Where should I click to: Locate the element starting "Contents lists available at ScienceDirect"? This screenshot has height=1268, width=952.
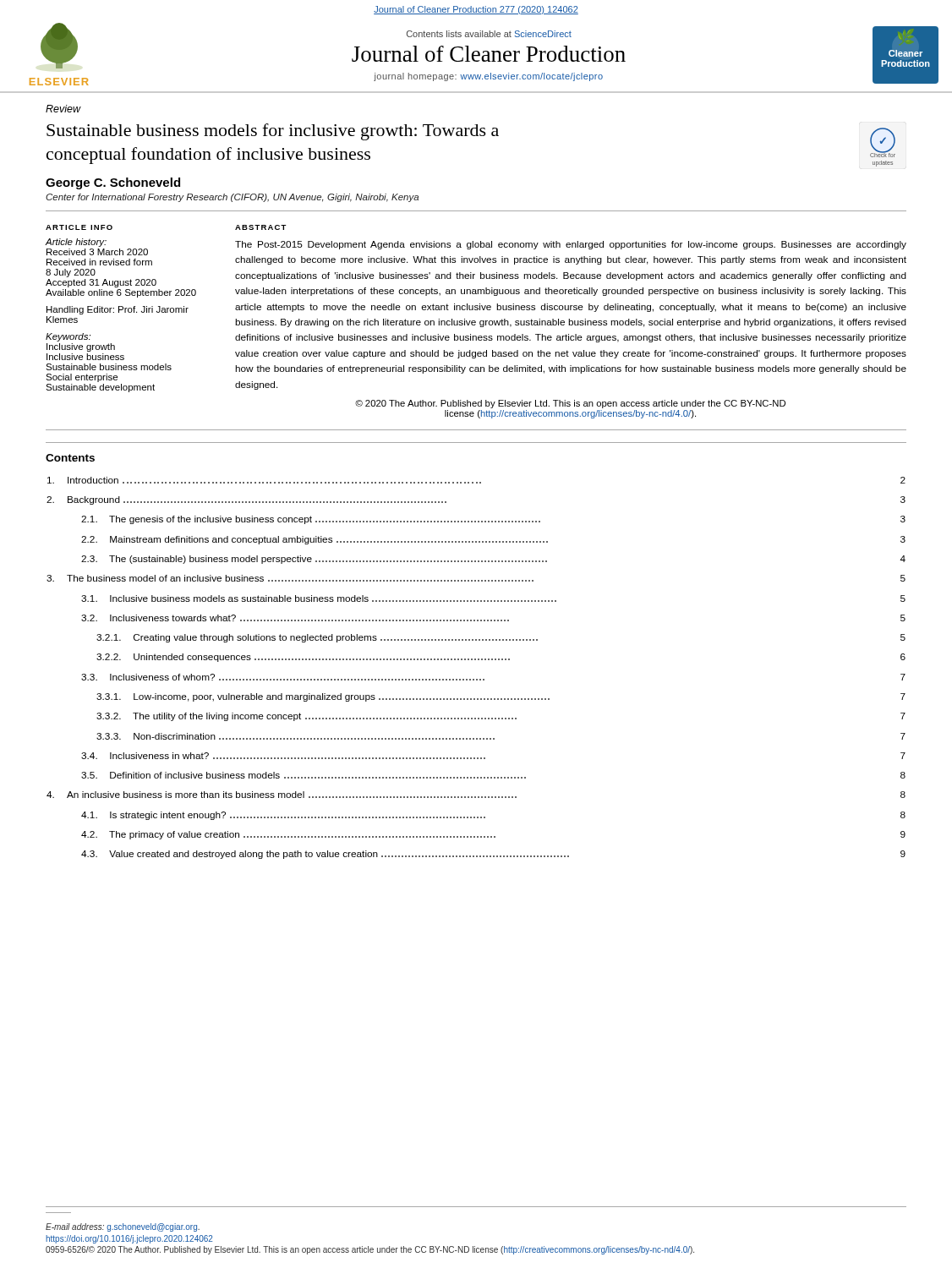click(489, 55)
